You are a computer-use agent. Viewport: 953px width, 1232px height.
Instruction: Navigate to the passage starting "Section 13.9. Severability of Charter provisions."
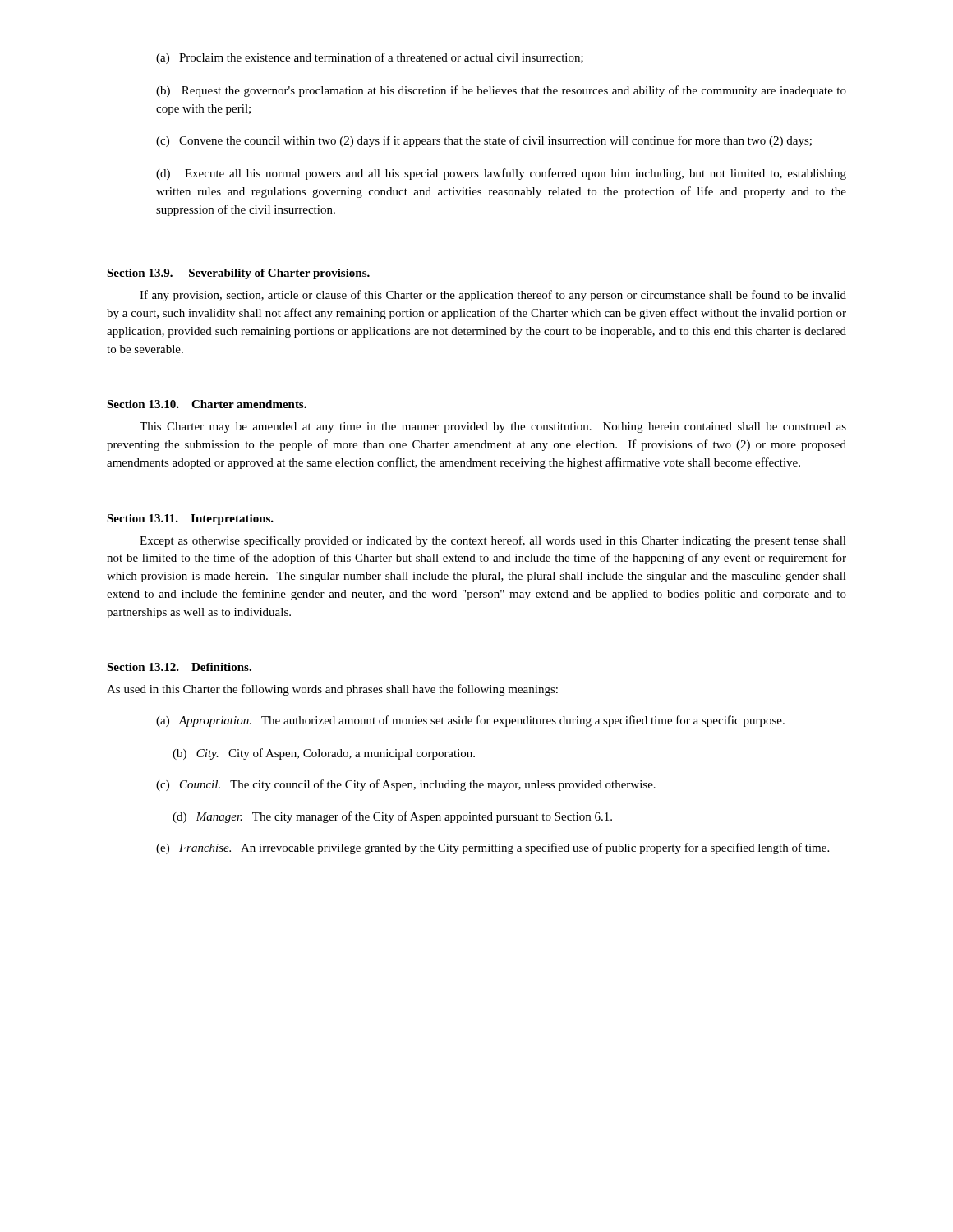pos(238,273)
